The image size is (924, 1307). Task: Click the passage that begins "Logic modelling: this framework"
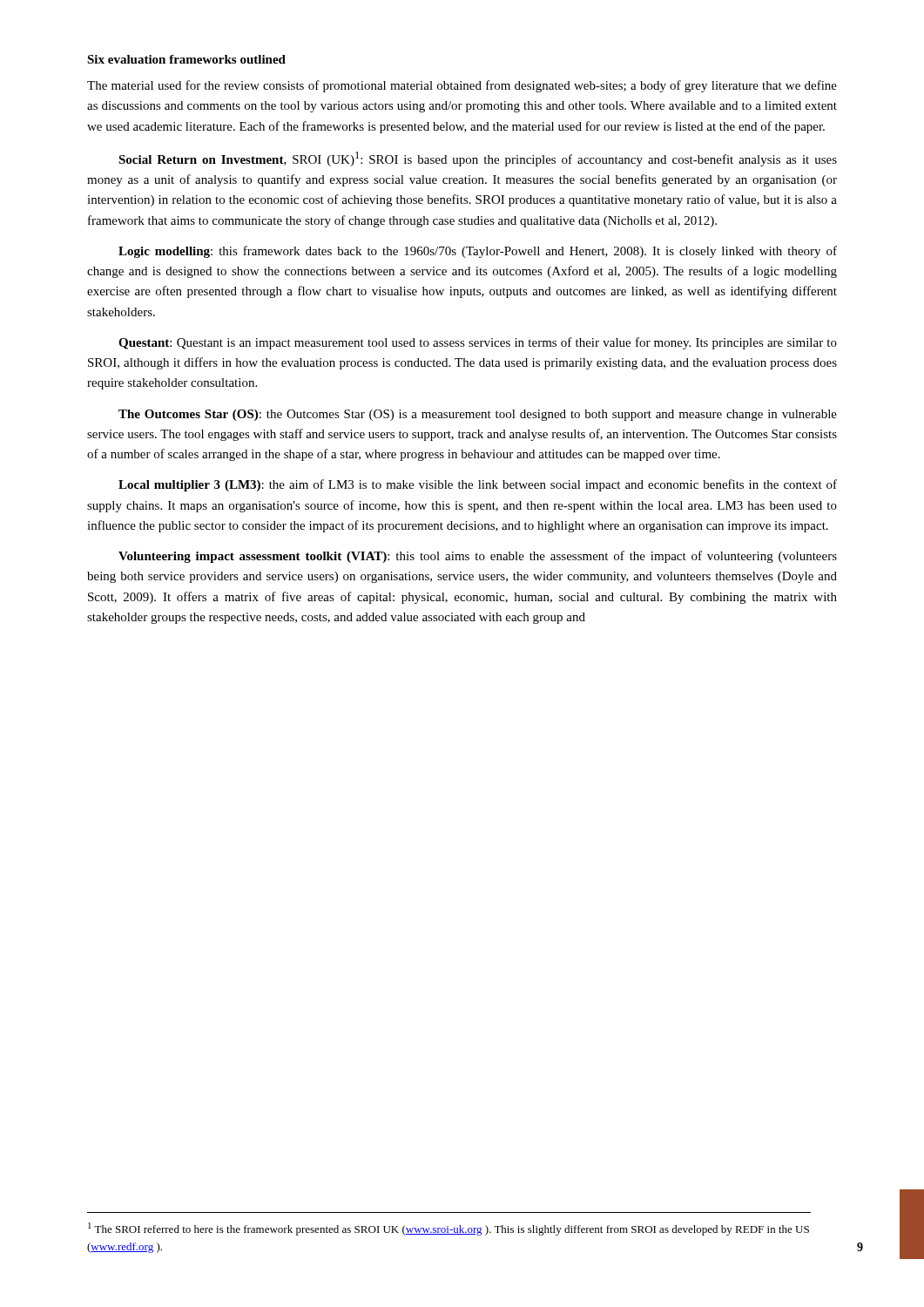pyautogui.click(x=462, y=282)
